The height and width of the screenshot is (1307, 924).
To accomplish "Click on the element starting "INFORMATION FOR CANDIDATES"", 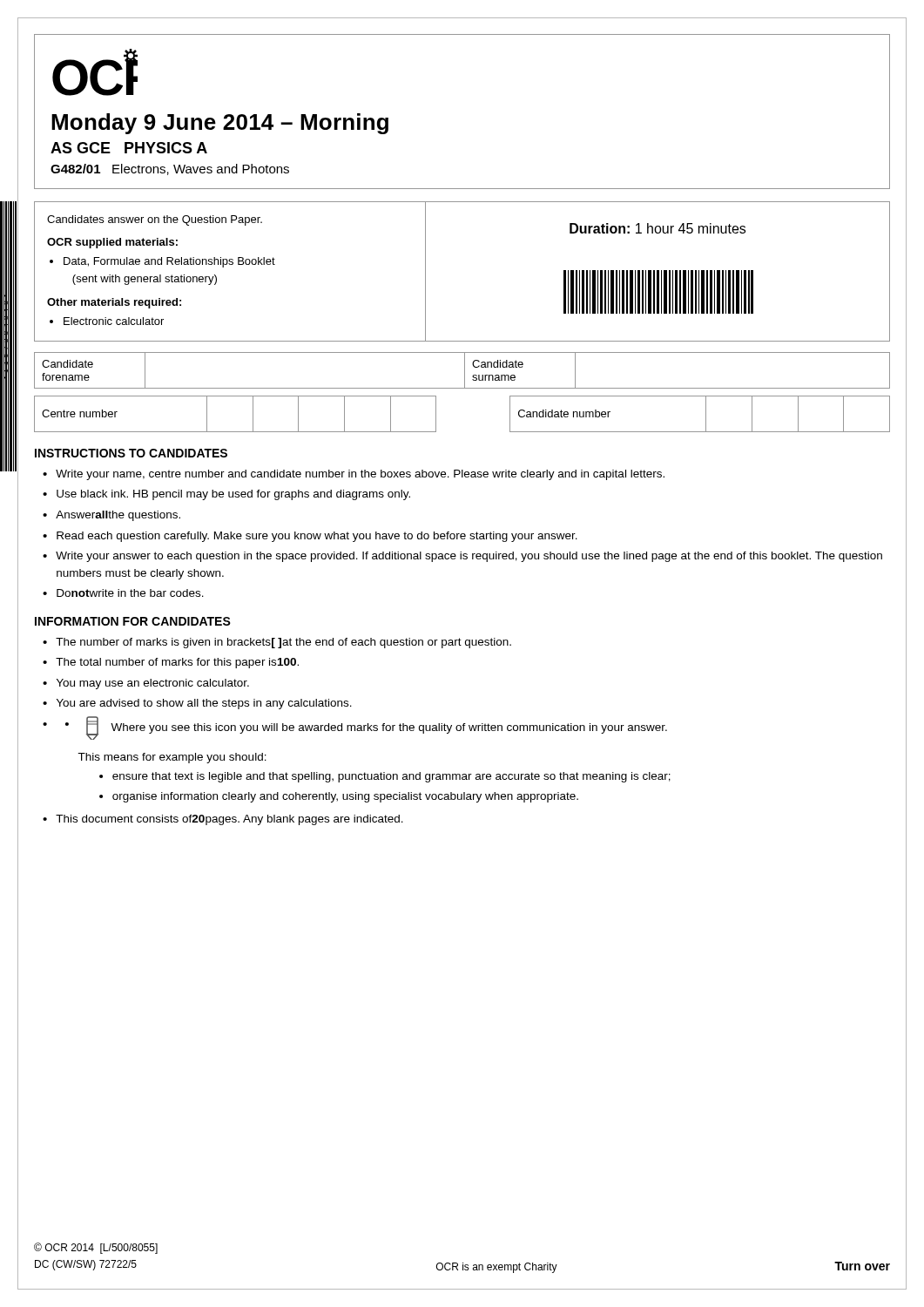I will point(132,621).
